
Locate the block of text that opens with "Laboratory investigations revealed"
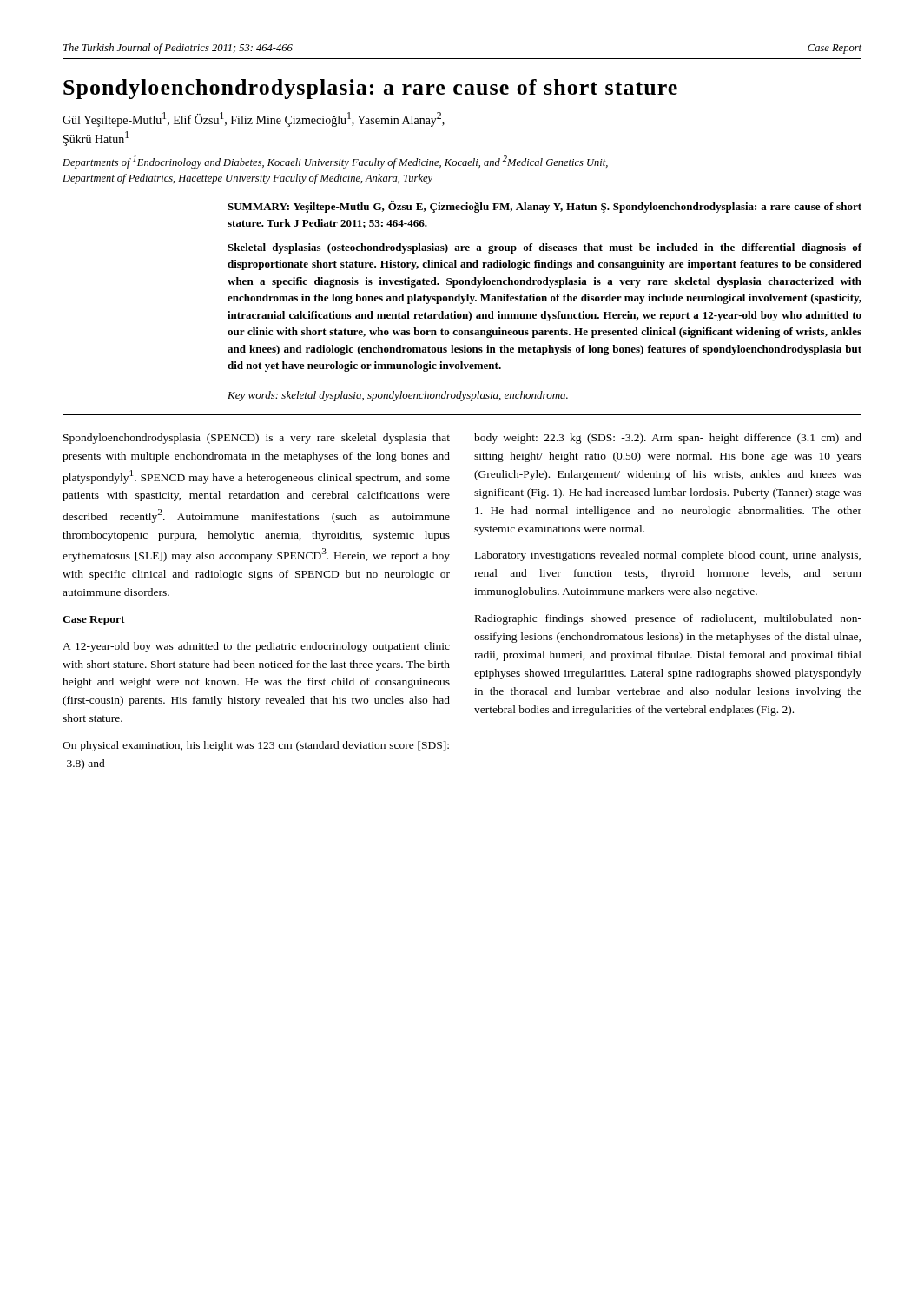668,573
